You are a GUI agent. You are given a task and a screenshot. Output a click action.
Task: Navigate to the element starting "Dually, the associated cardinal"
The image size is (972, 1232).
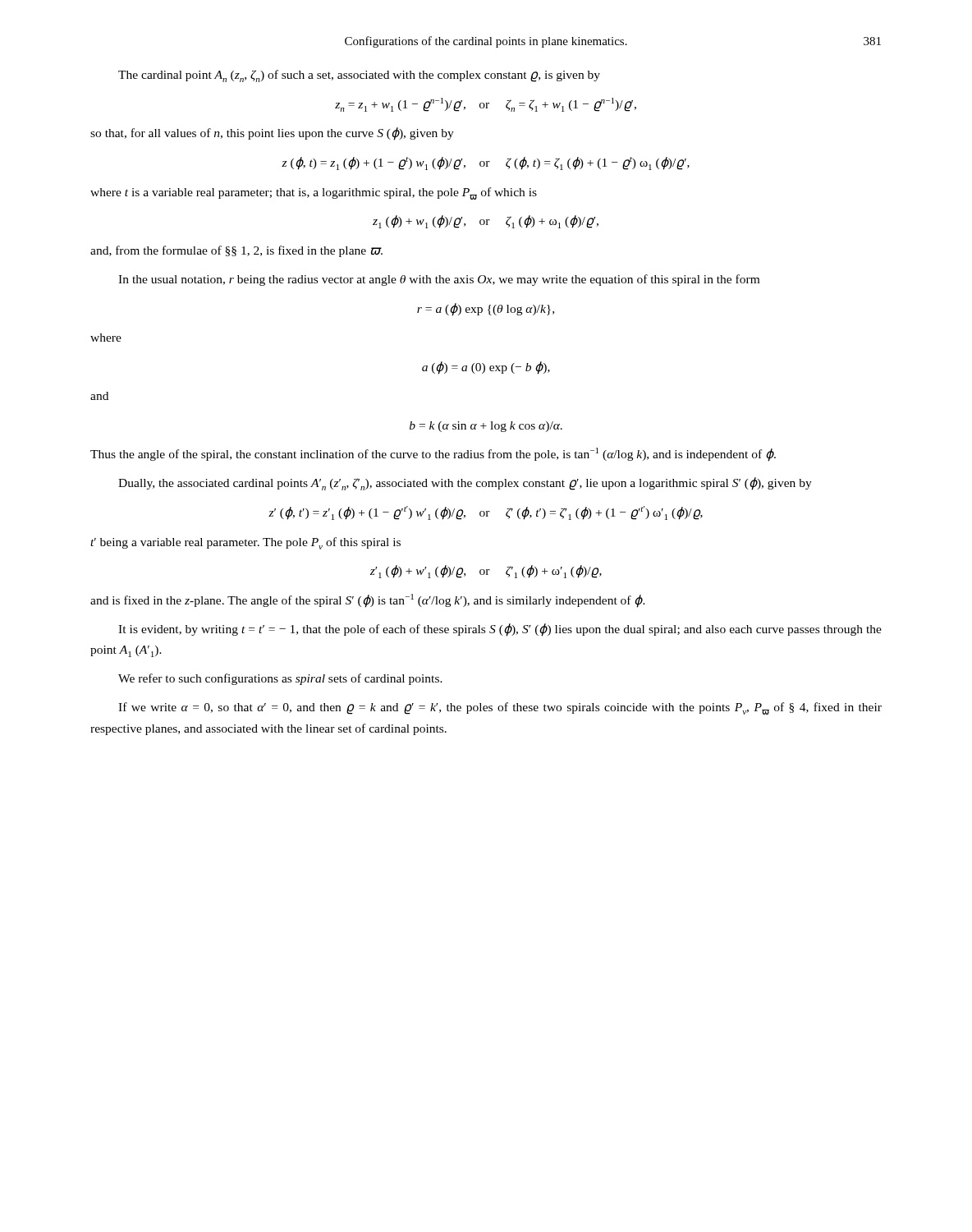(x=486, y=483)
